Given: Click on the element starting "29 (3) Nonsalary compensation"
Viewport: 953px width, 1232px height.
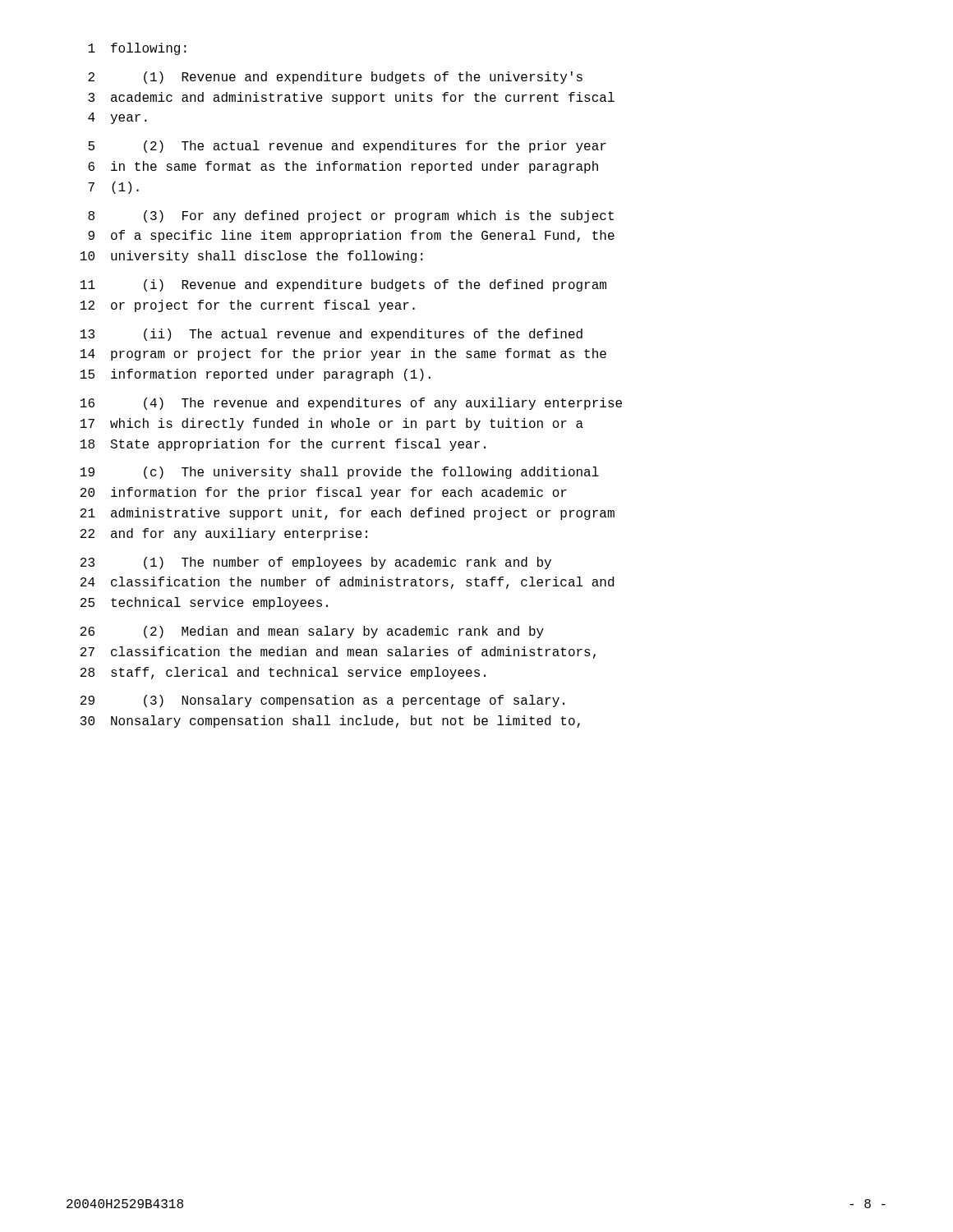Looking at the screenshot, I should tap(476, 712).
